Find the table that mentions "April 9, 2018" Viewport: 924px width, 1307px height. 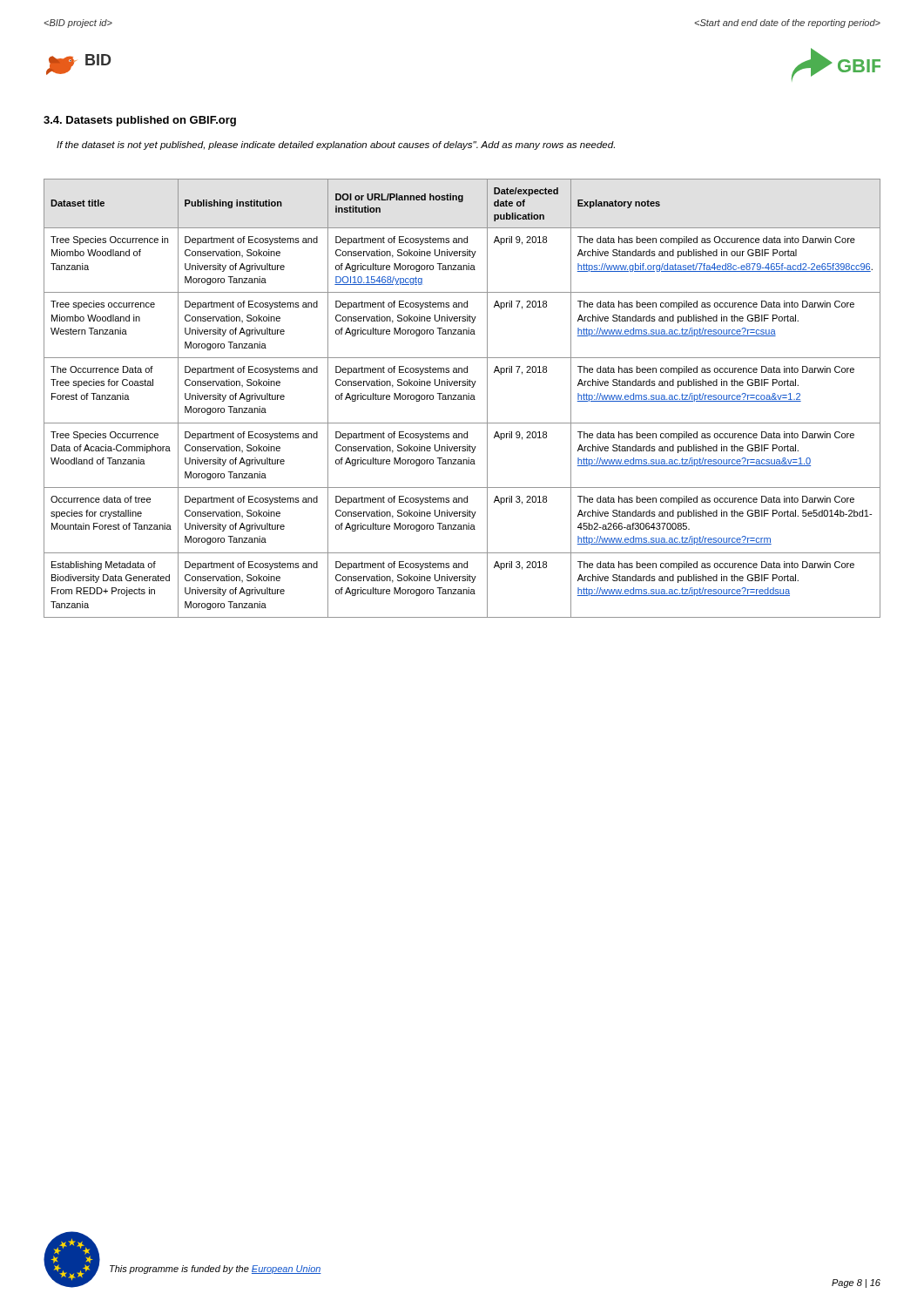tap(462, 398)
